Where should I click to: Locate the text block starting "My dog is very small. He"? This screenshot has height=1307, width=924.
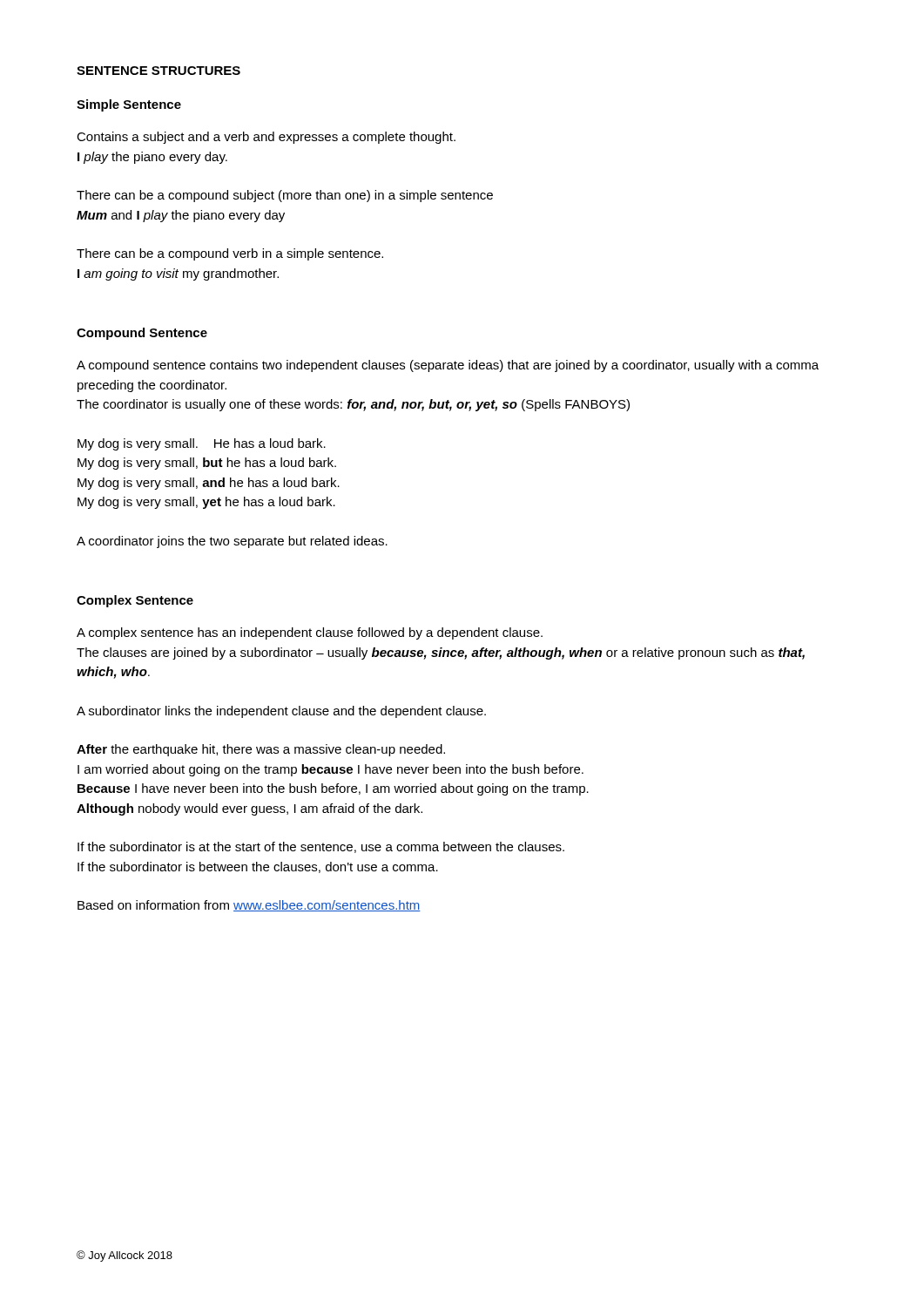tap(208, 472)
